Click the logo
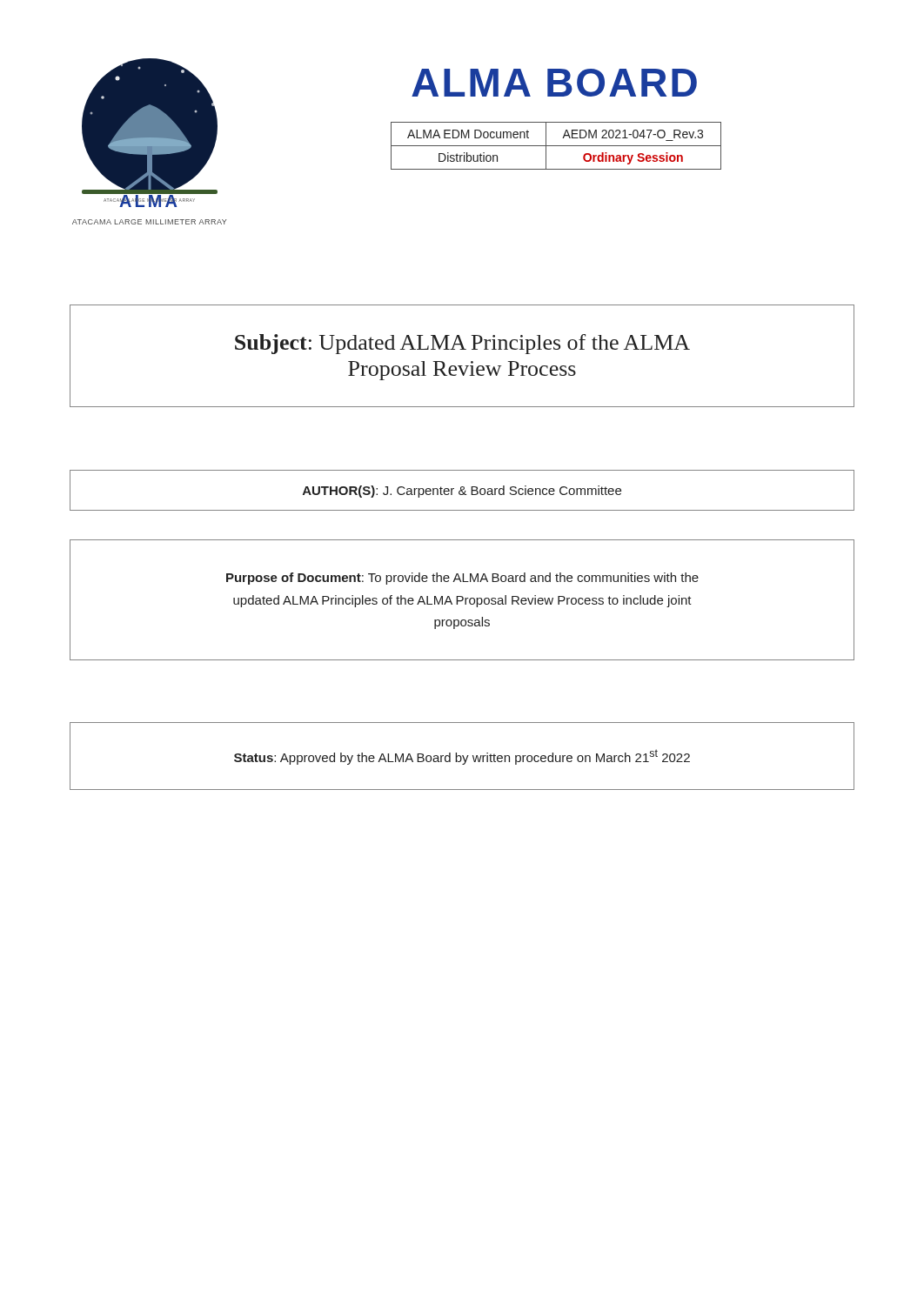924x1305 pixels. 150,141
